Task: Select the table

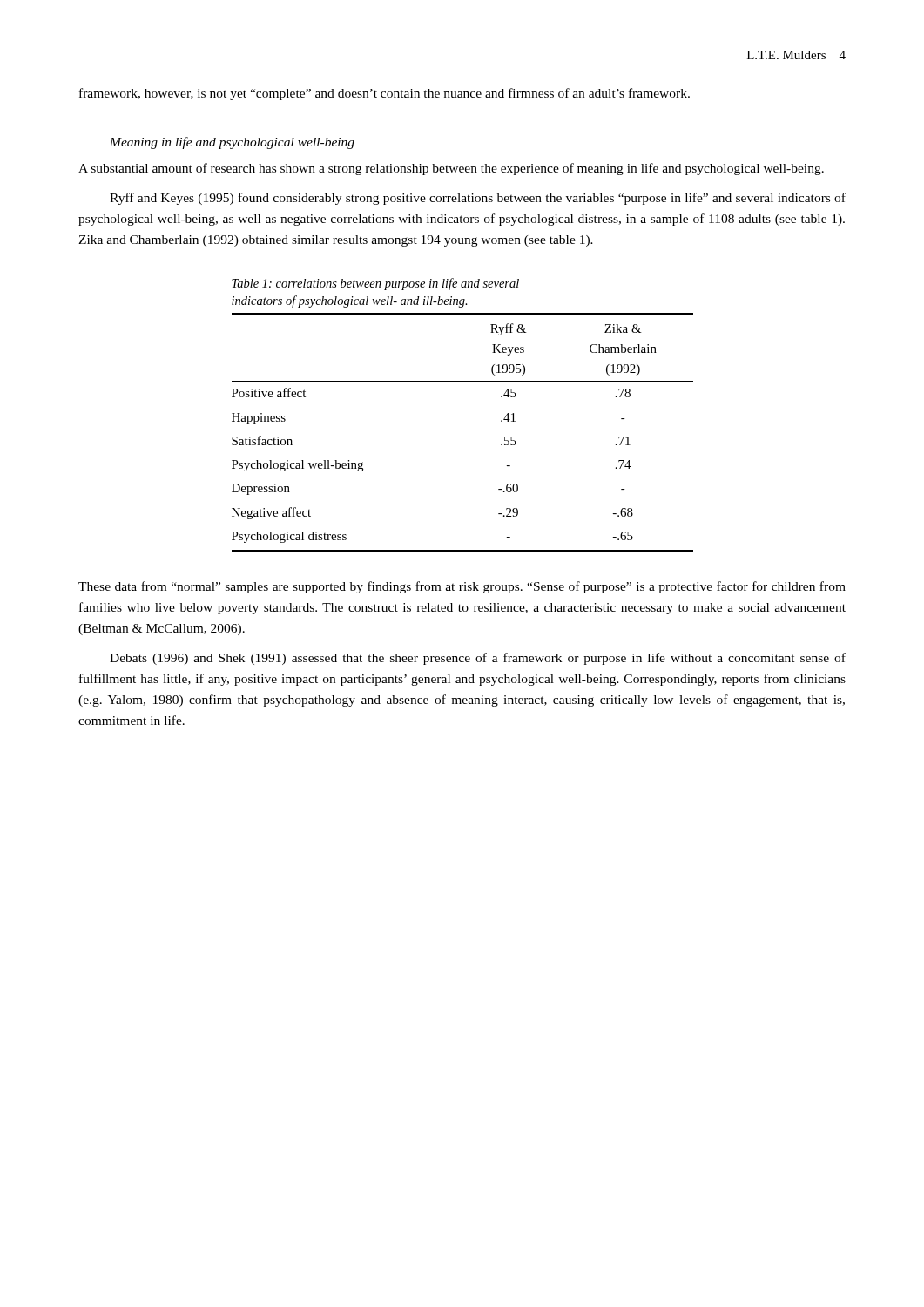Action: (x=462, y=432)
